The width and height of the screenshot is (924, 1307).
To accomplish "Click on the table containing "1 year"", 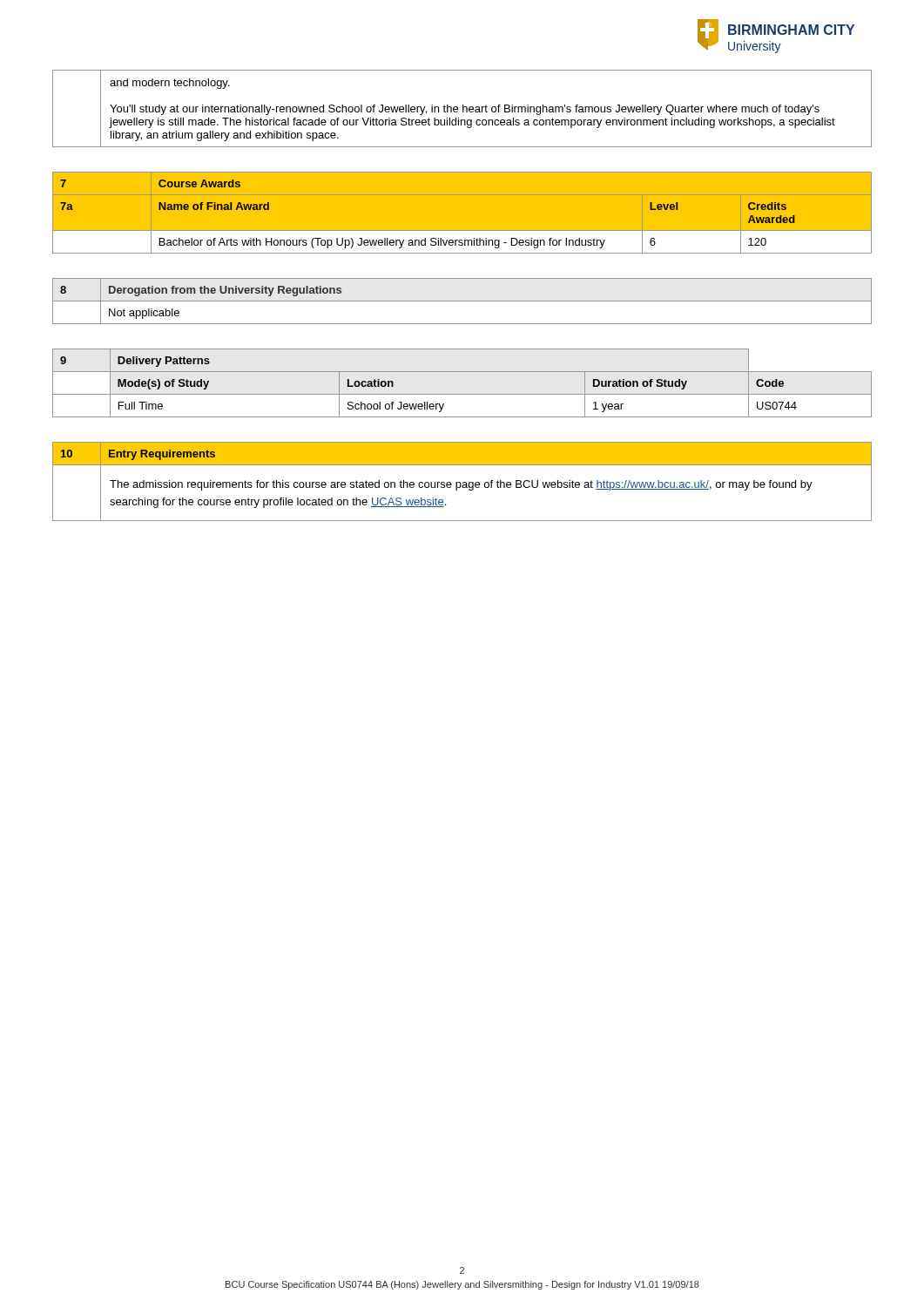I will [462, 383].
